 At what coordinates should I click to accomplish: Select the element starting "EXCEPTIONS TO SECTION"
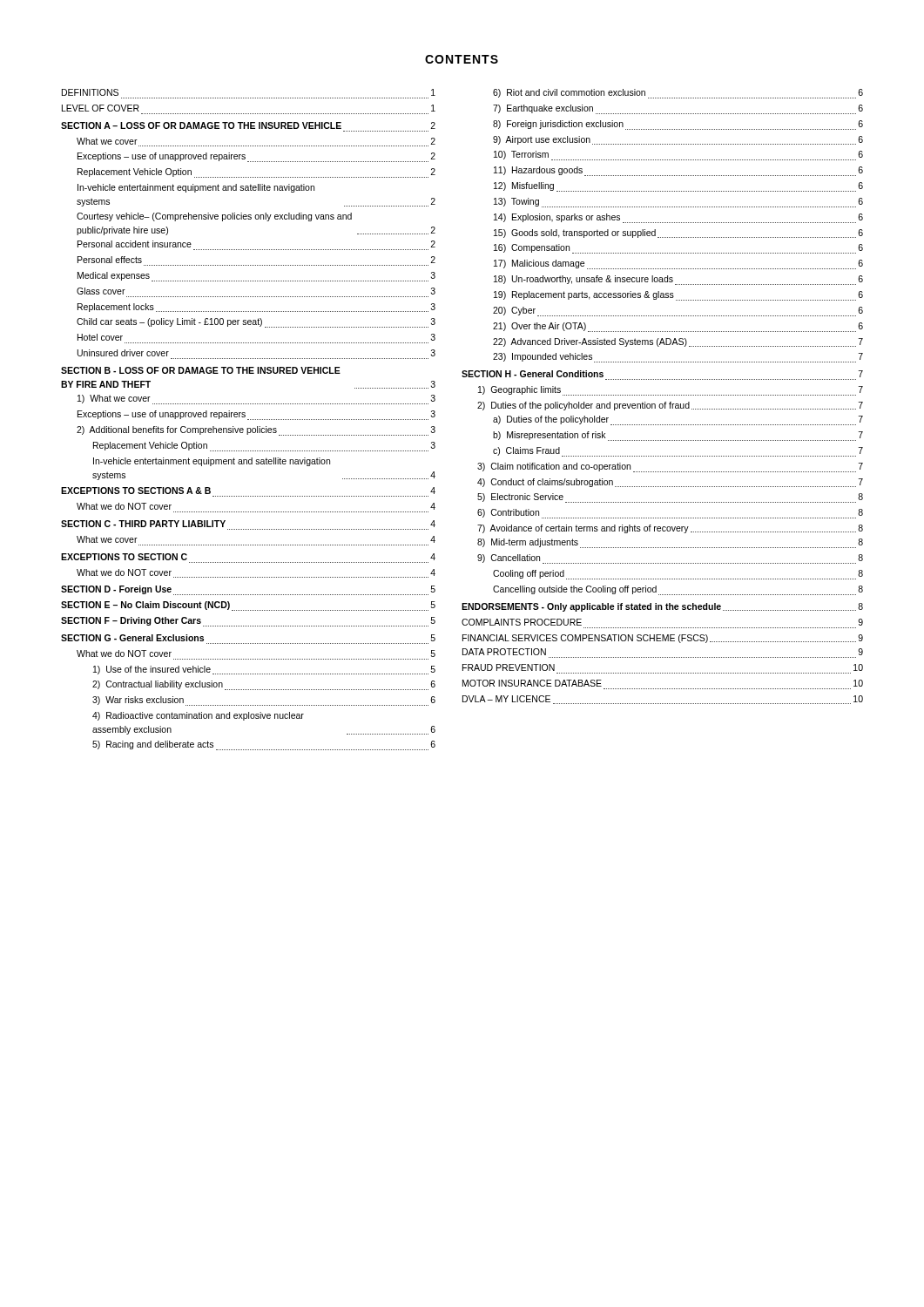[x=248, y=557]
